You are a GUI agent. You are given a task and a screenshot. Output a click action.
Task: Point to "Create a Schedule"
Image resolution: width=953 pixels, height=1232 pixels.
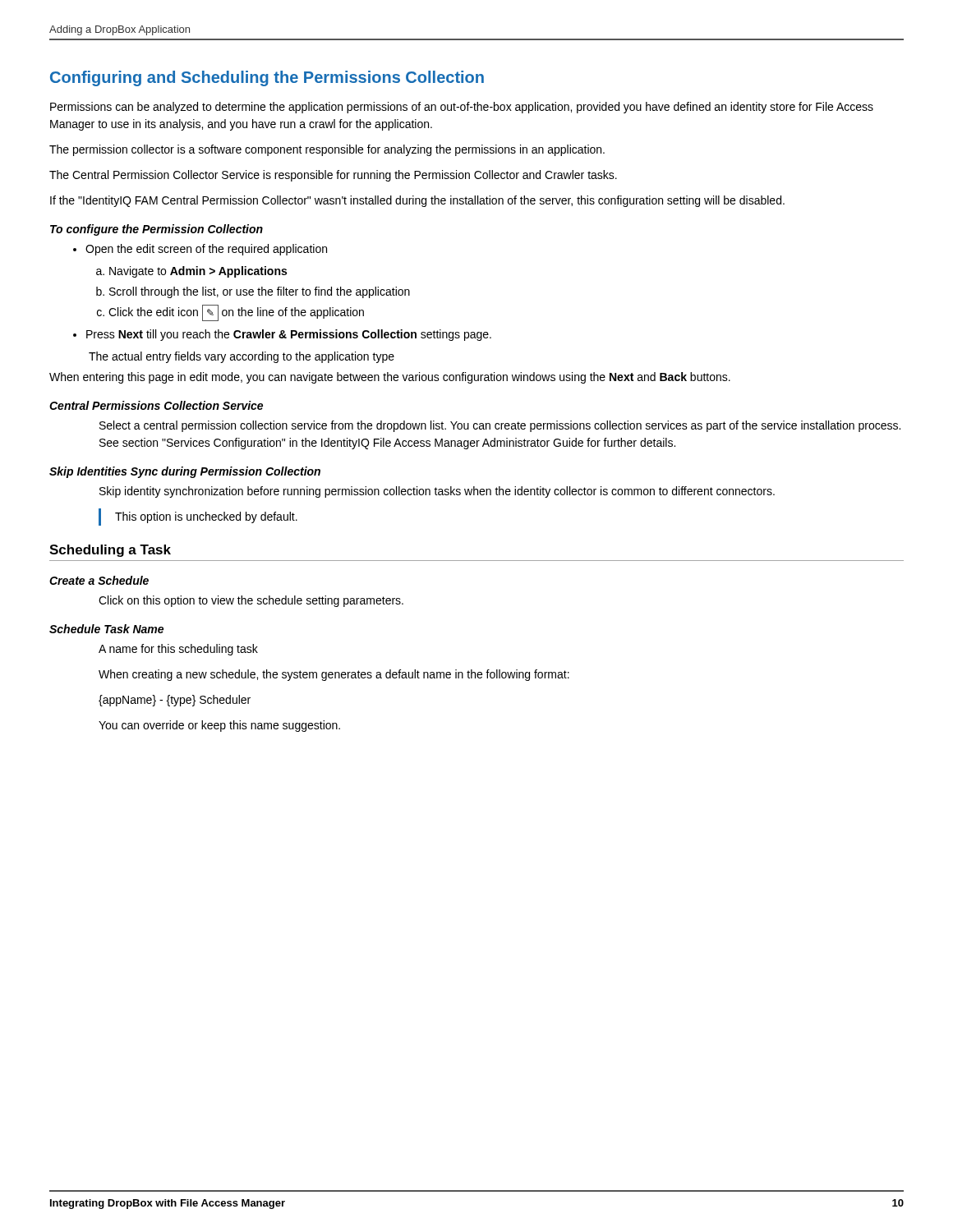(99, 580)
